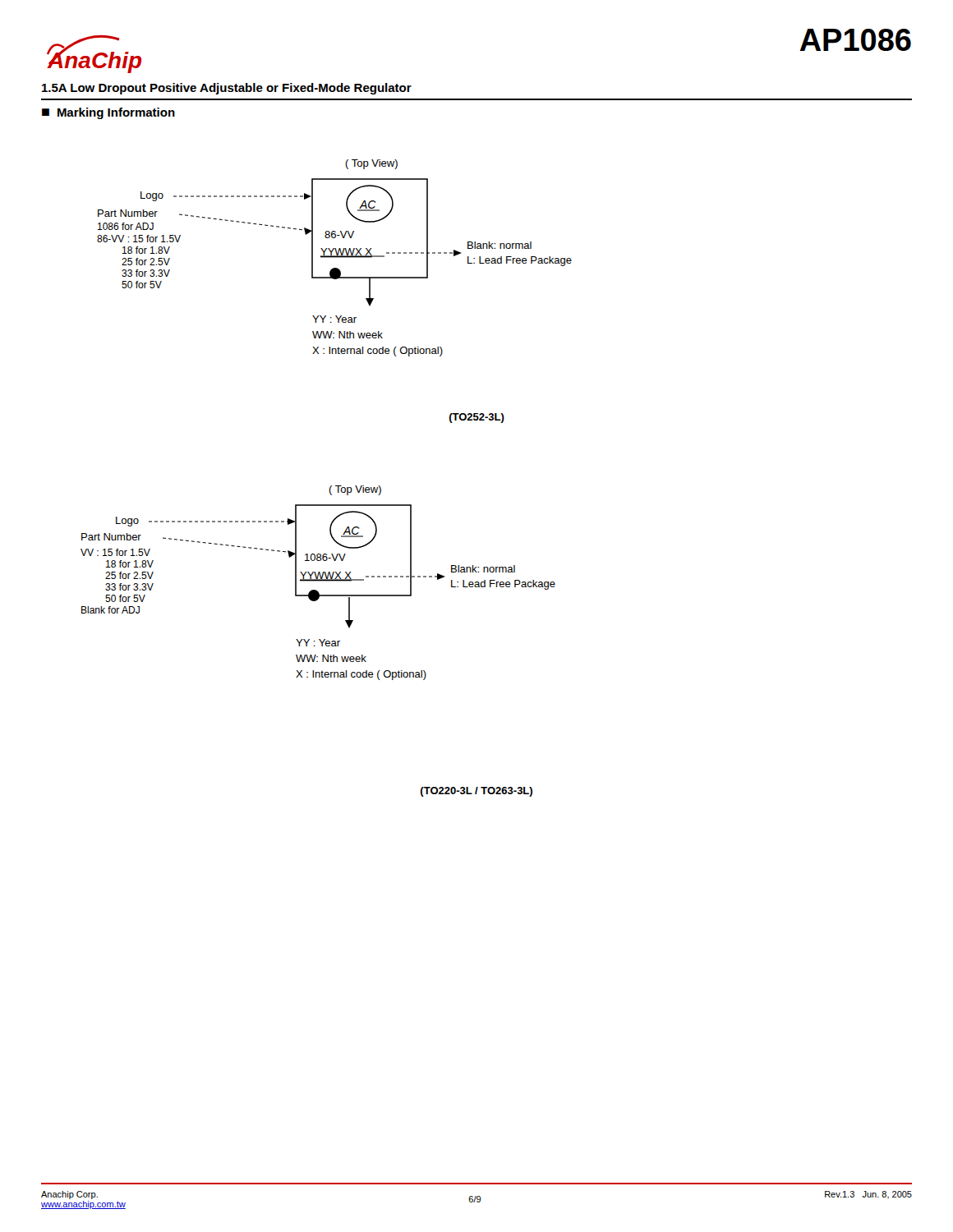Image resolution: width=953 pixels, height=1232 pixels.
Task: Find the section header that reads "■ Marking Information"
Action: pyautogui.click(x=108, y=112)
